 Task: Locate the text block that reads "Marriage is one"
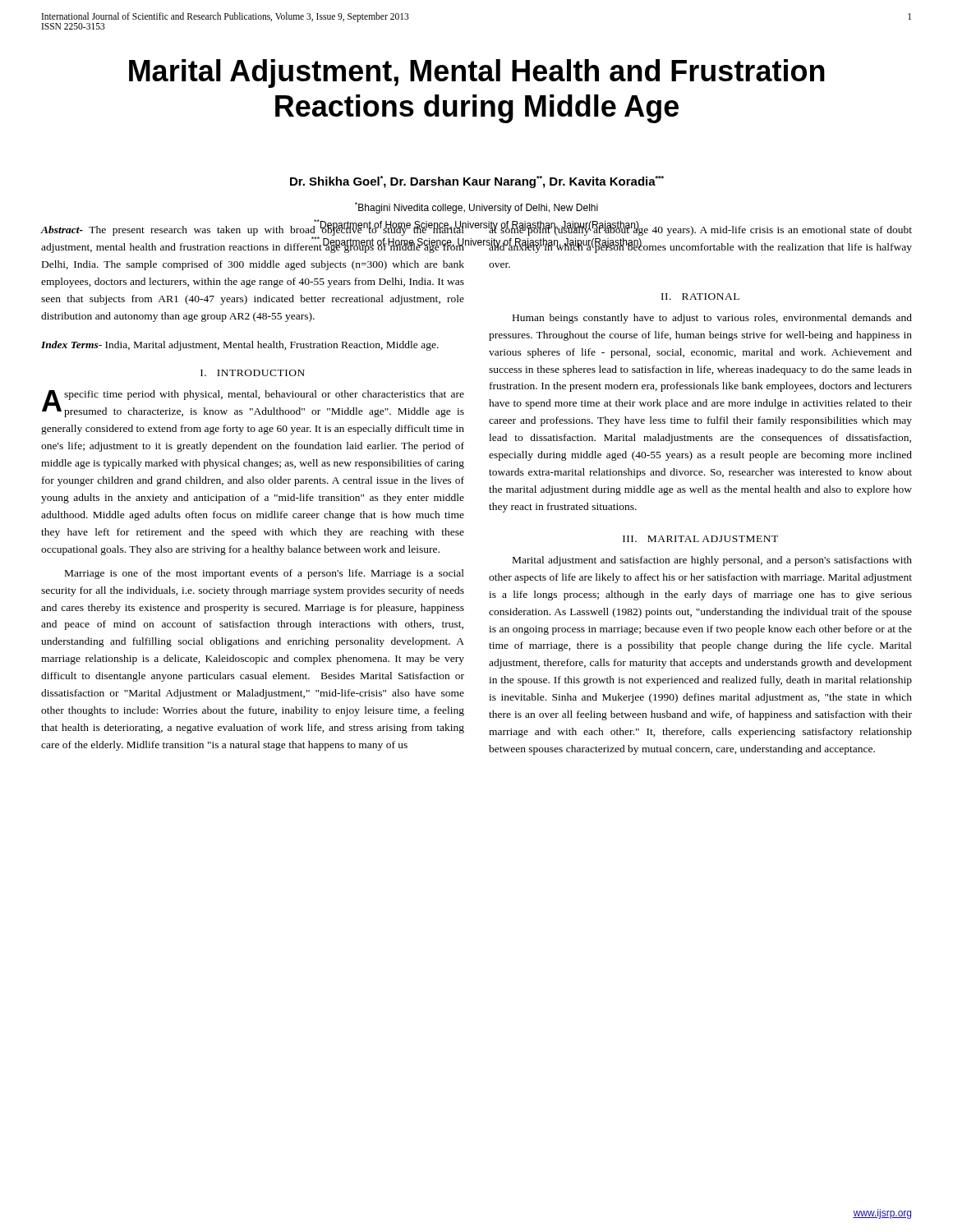(253, 659)
